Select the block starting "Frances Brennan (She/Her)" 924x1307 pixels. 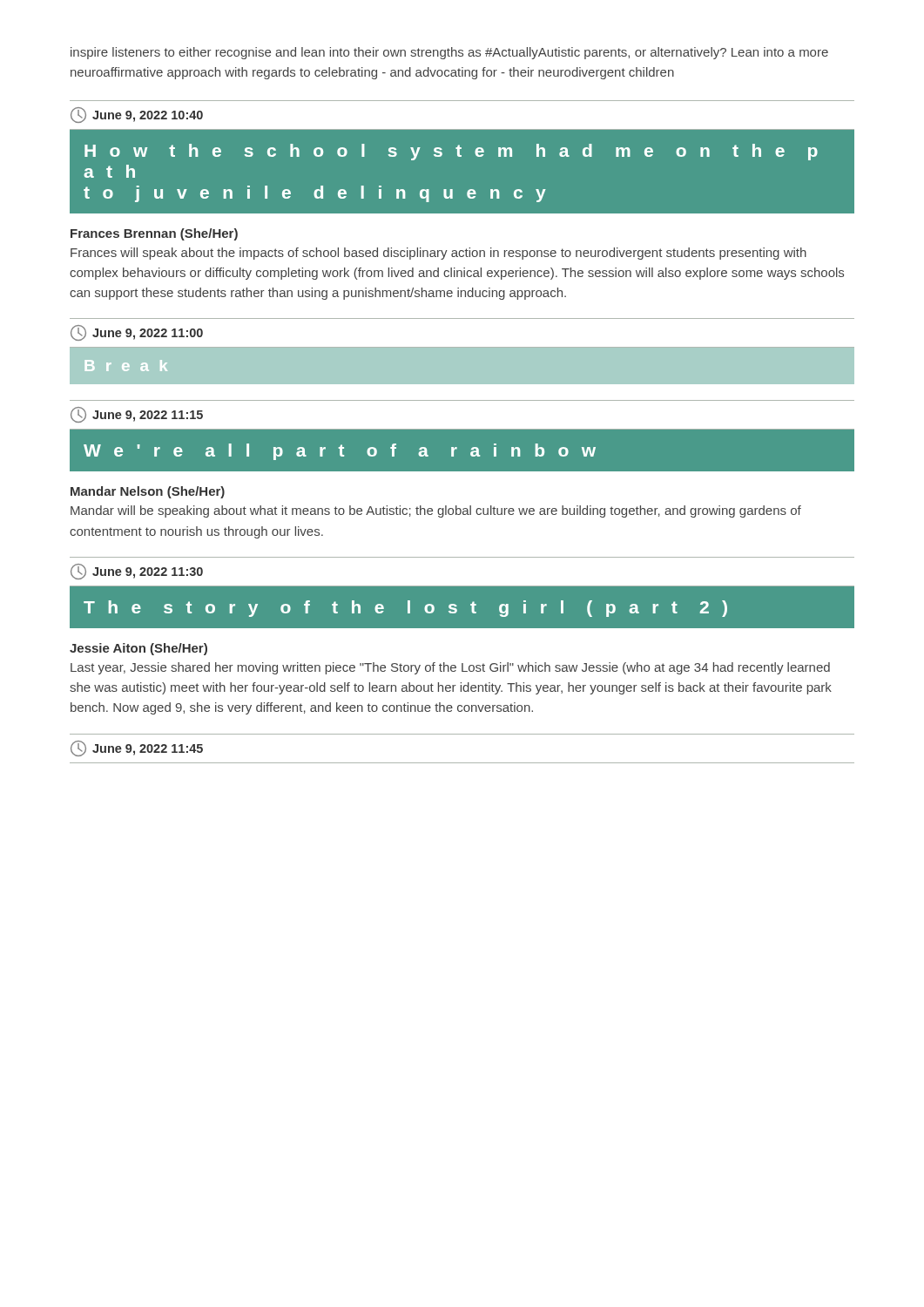pyautogui.click(x=154, y=233)
